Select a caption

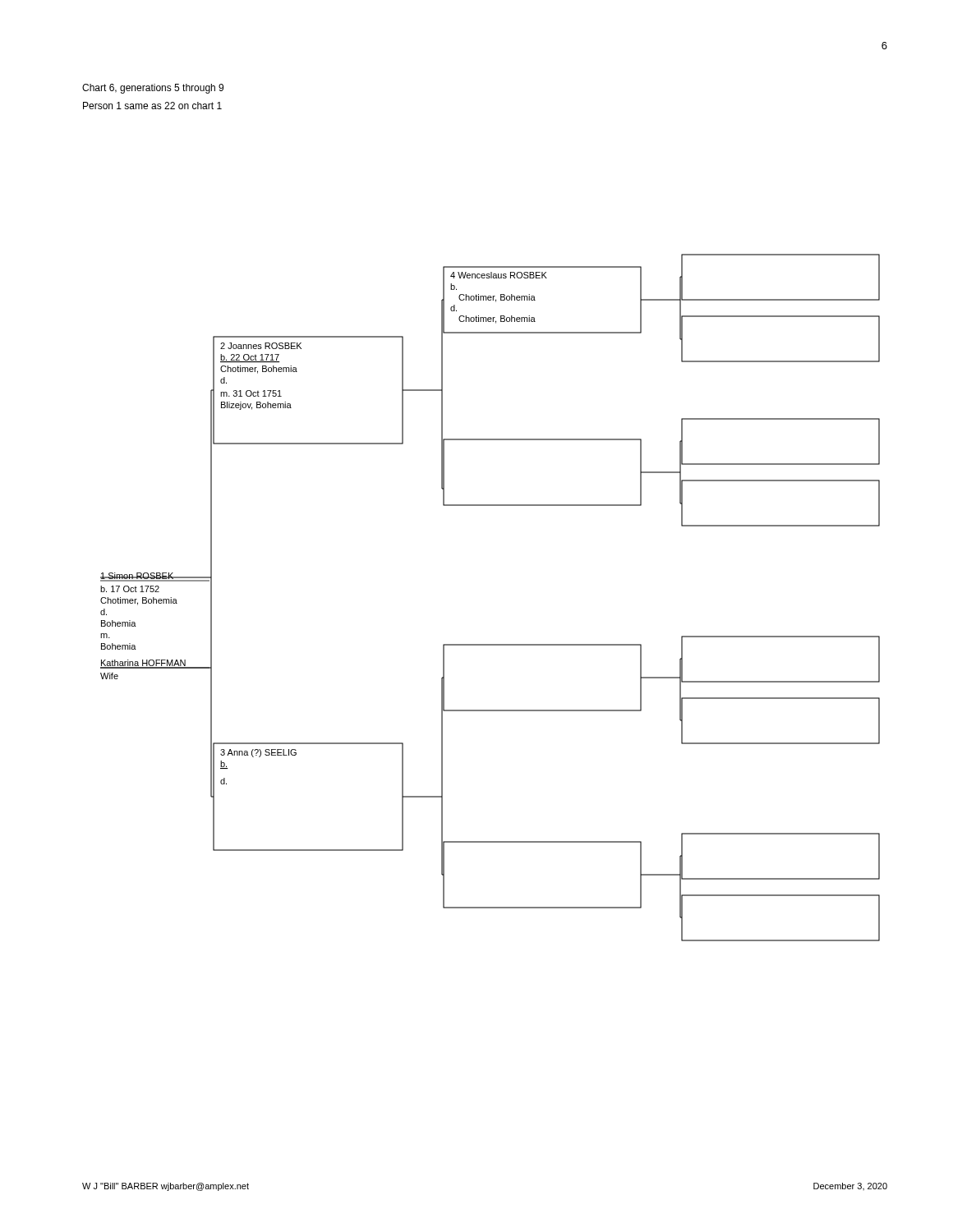pos(153,88)
